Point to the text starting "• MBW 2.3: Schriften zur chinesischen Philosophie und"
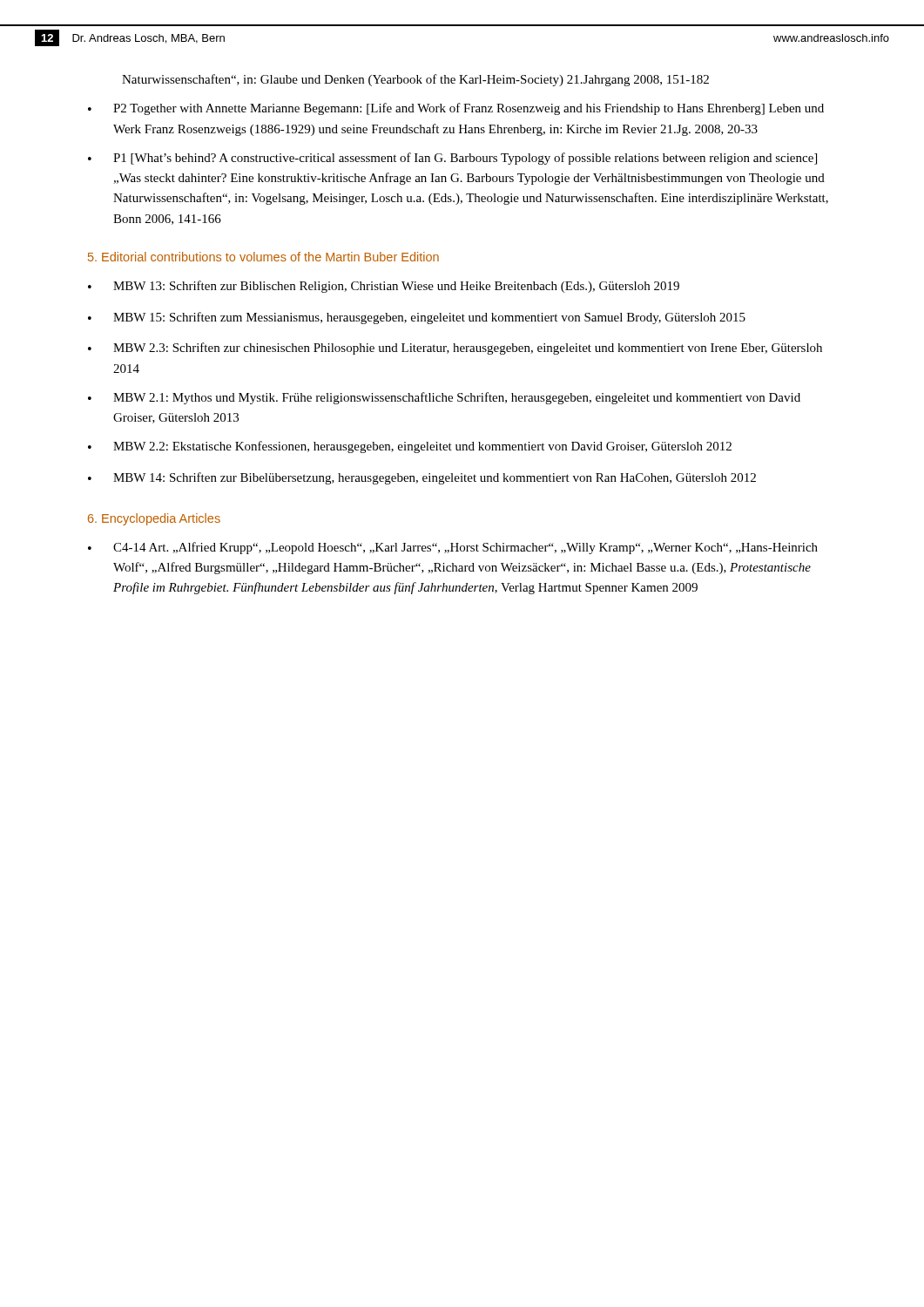 pos(462,359)
